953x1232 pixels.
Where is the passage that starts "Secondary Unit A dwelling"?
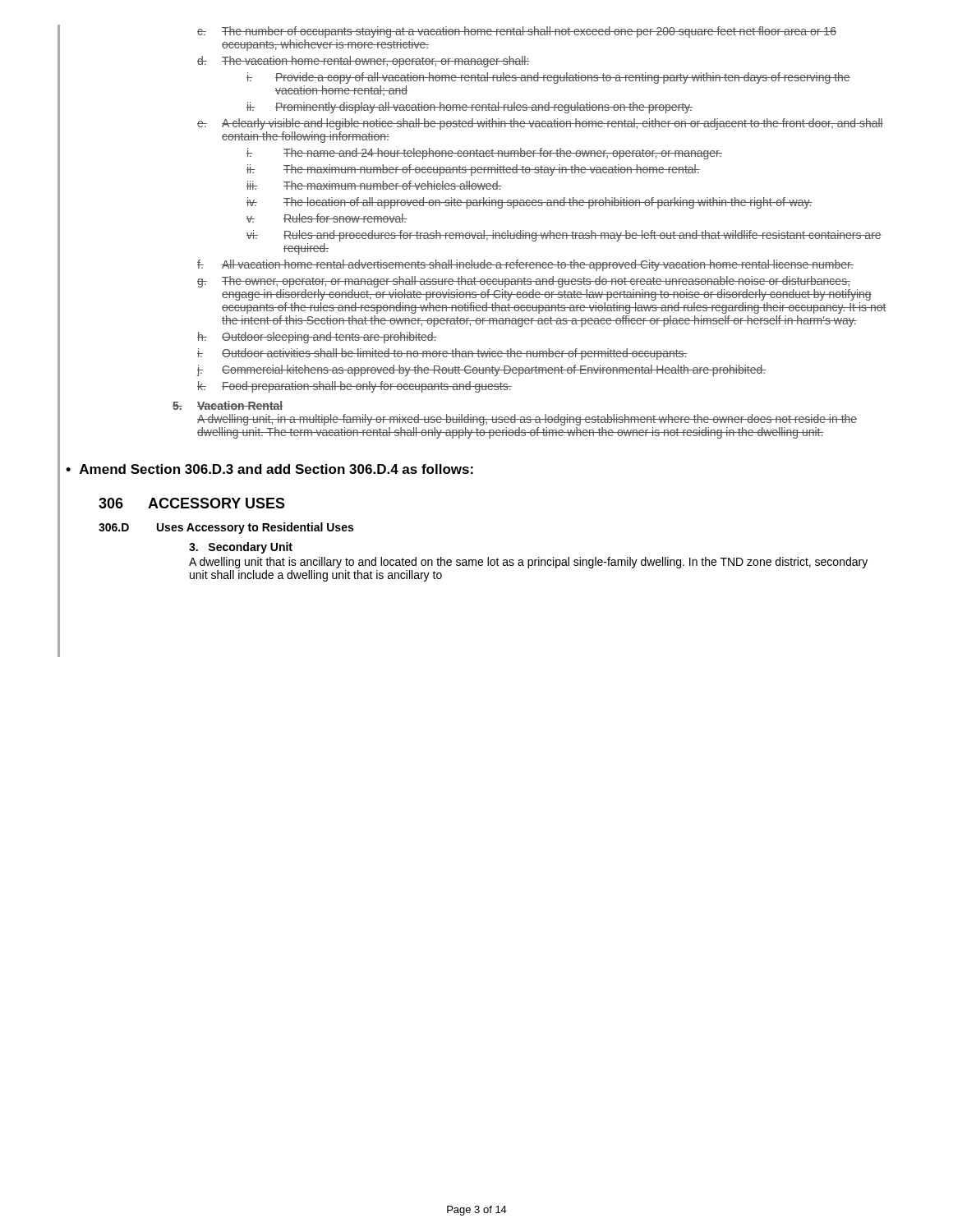pos(538,561)
